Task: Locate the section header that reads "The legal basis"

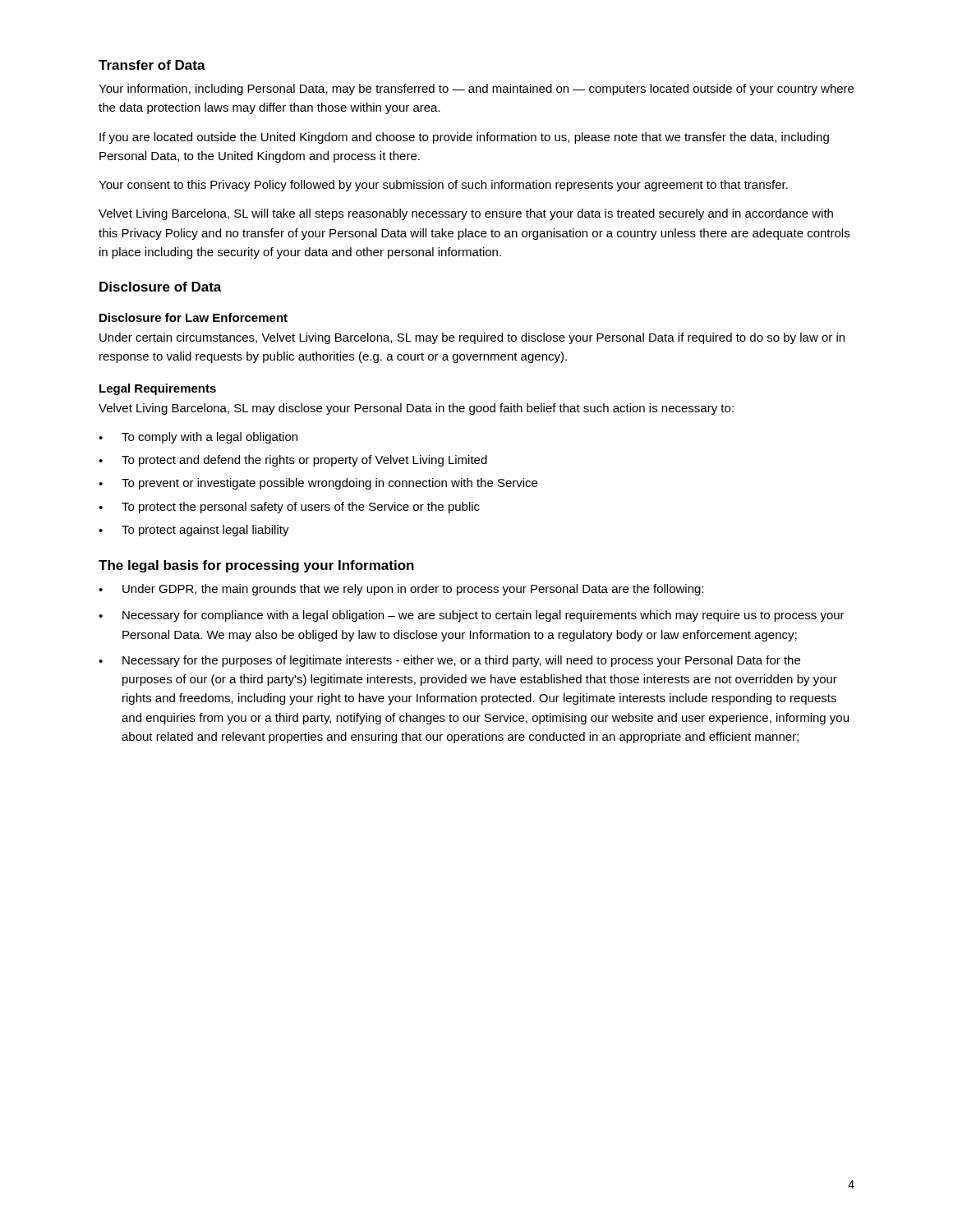Action: coord(256,565)
